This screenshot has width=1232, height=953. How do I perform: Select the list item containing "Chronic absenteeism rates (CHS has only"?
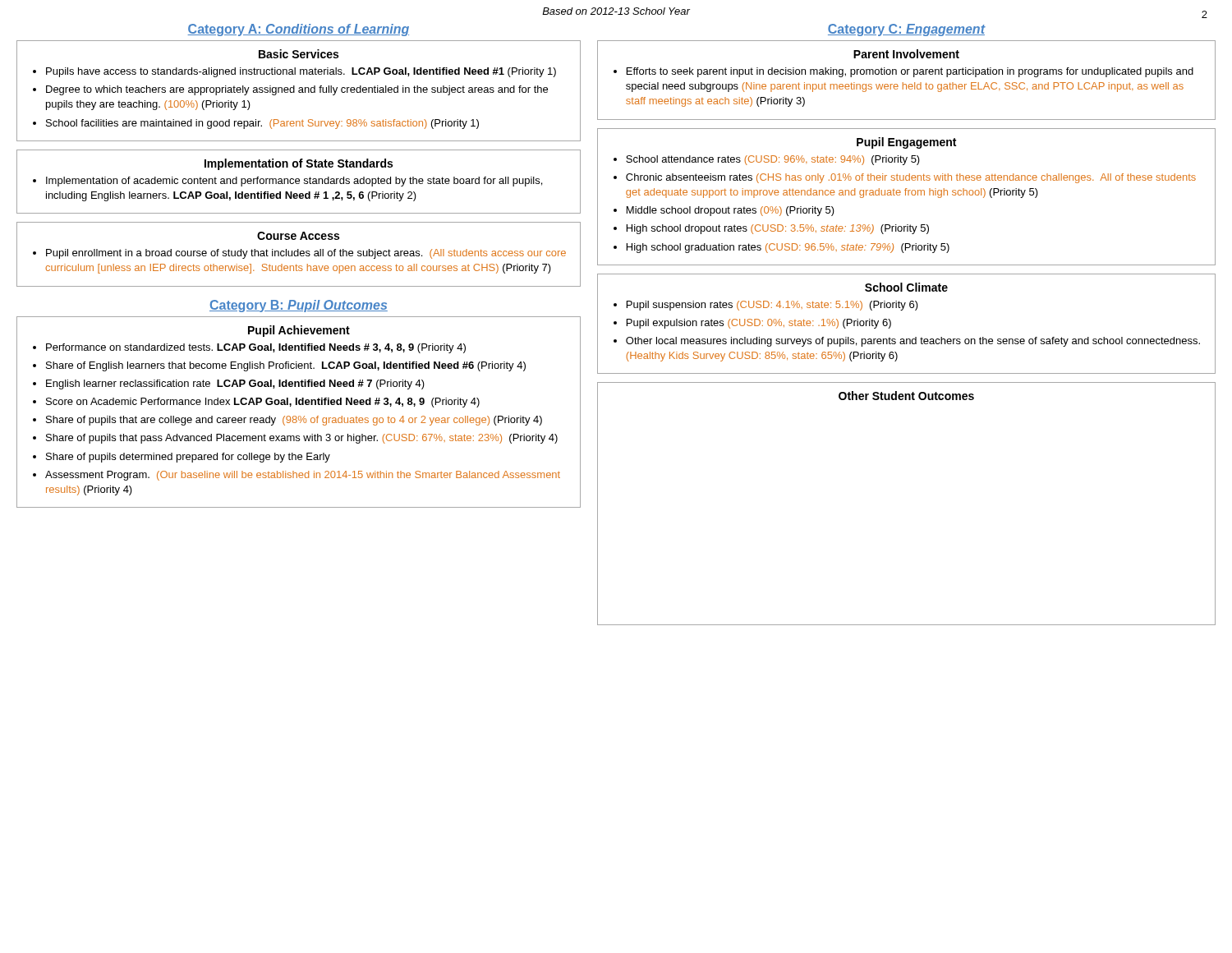(x=911, y=184)
